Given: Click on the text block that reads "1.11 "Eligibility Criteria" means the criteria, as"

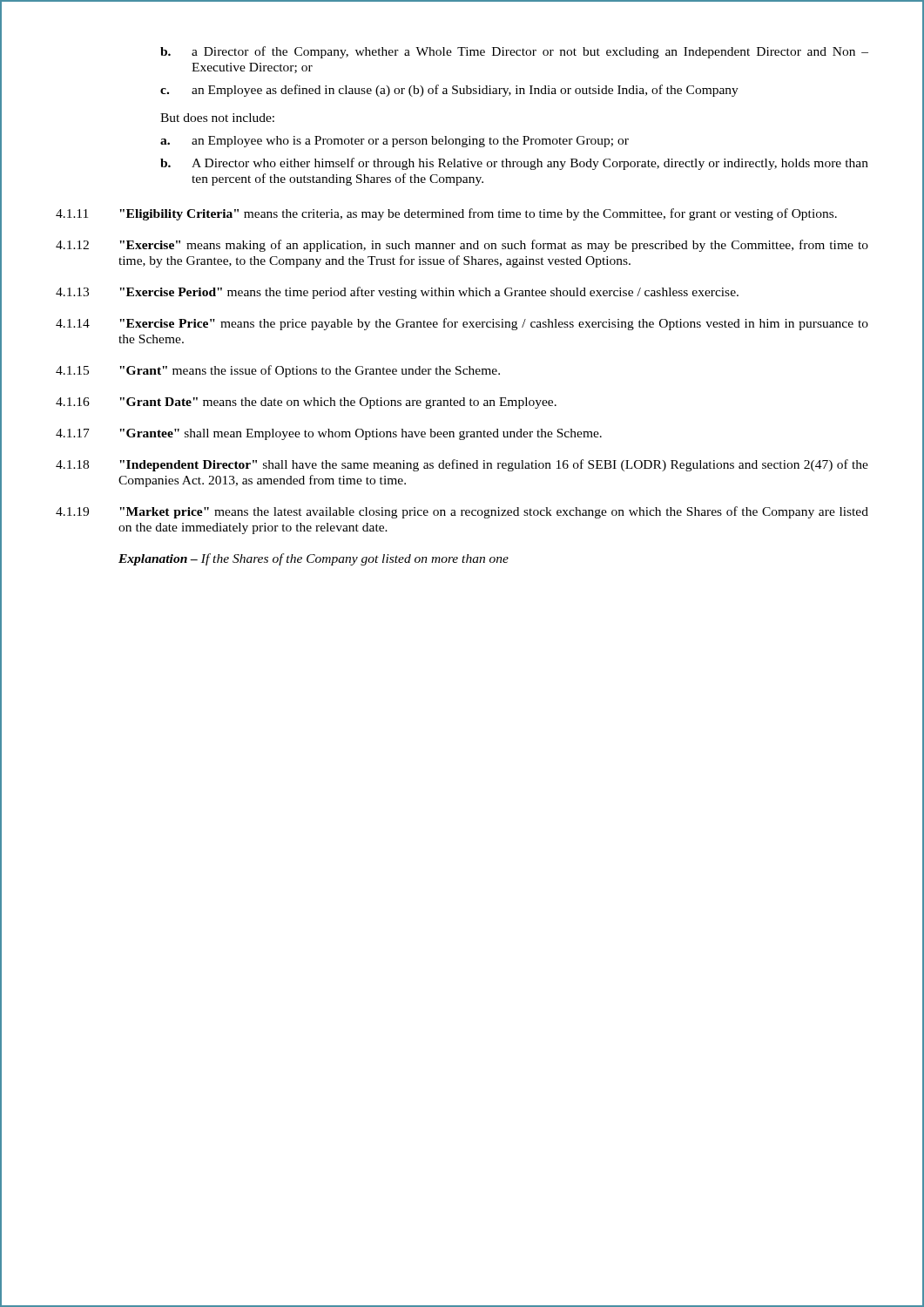Looking at the screenshot, I should coord(462,213).
